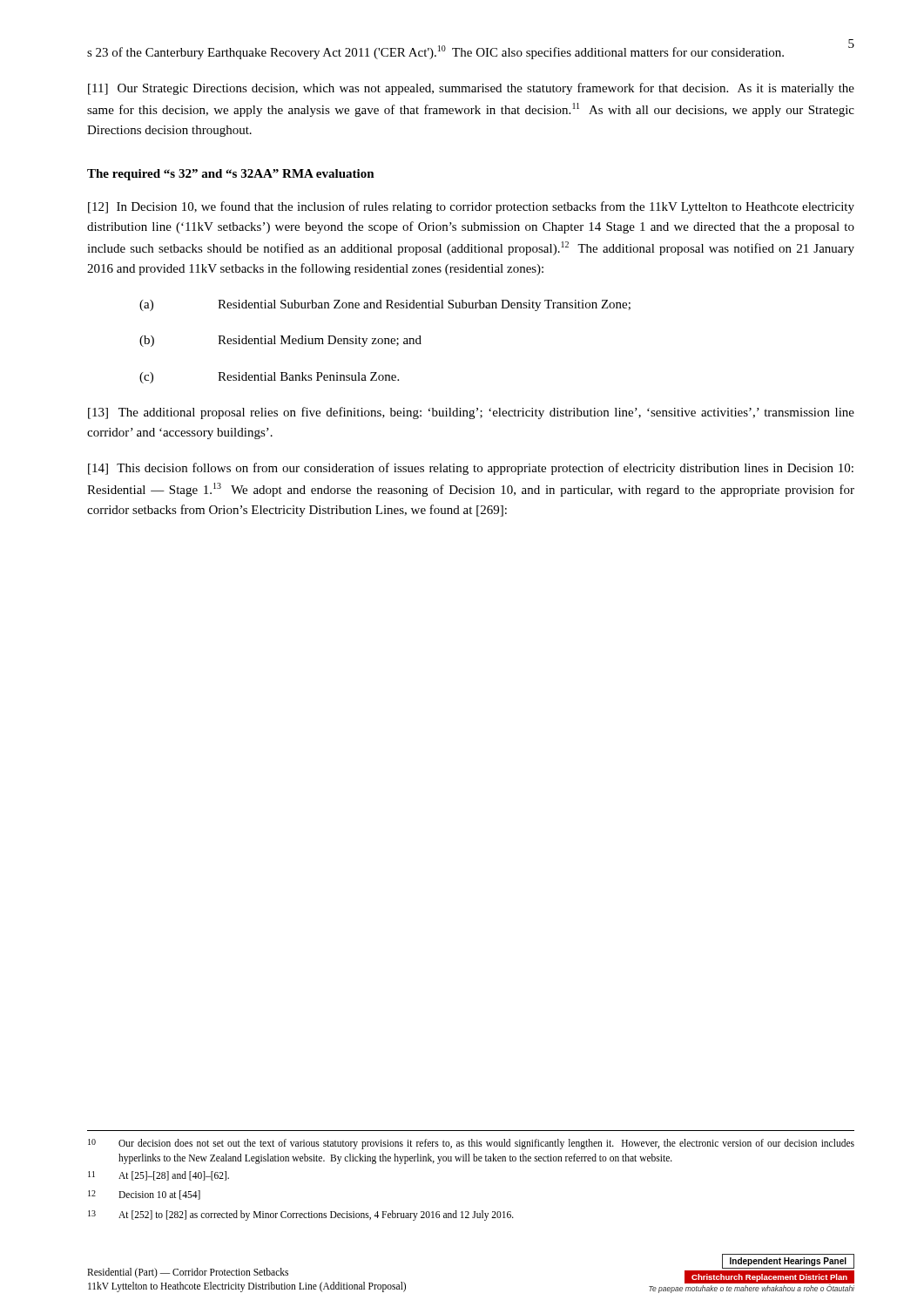Where is the passage that starts "s 23 of the Canterbury Earthquake Recovery Act"?
Image resolution: width=924 pixels, height=1307 pixels.
[471, 52]
